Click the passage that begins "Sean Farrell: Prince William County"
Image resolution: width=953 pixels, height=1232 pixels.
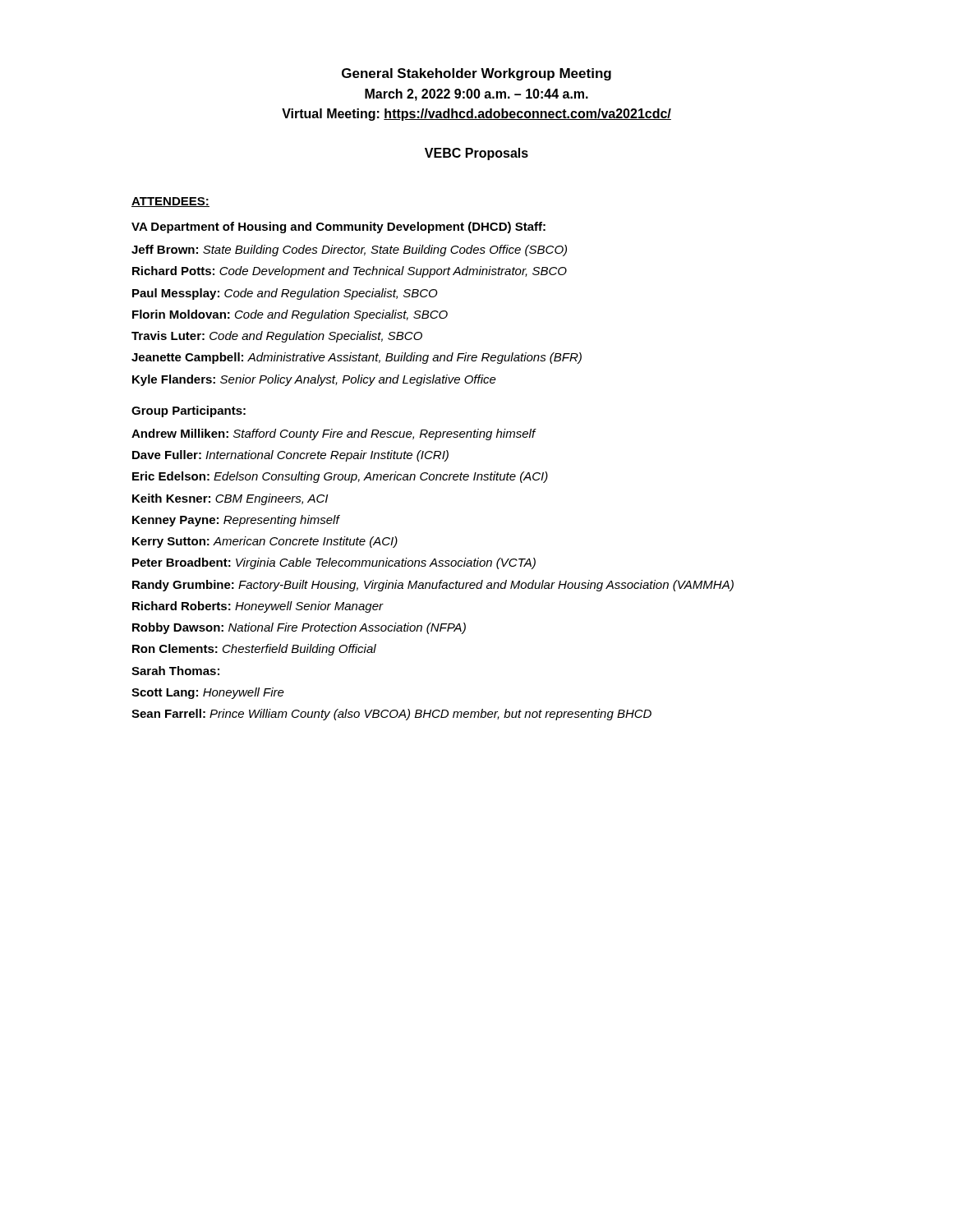392,713
